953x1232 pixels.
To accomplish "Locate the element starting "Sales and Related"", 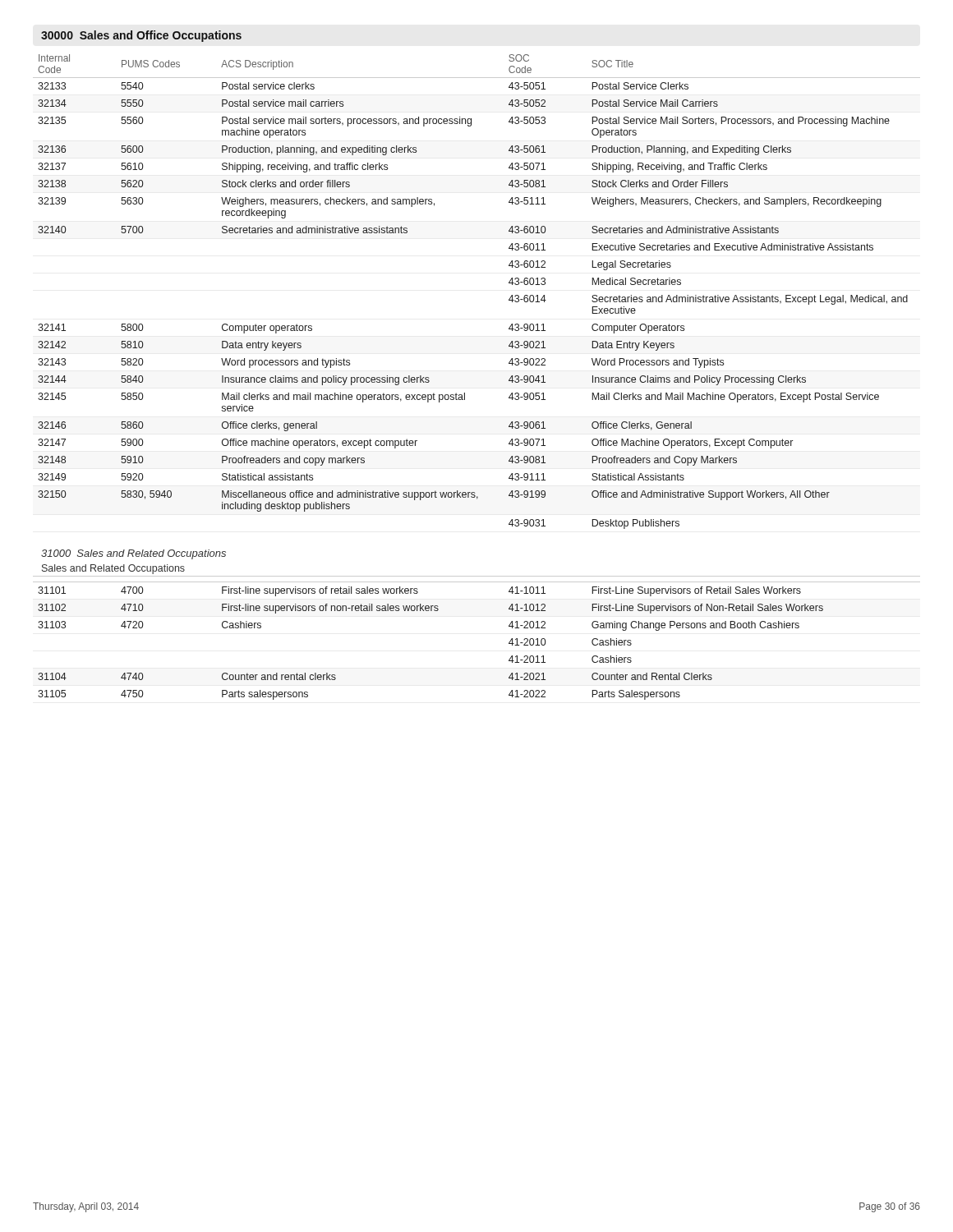I will coord(113,568).
